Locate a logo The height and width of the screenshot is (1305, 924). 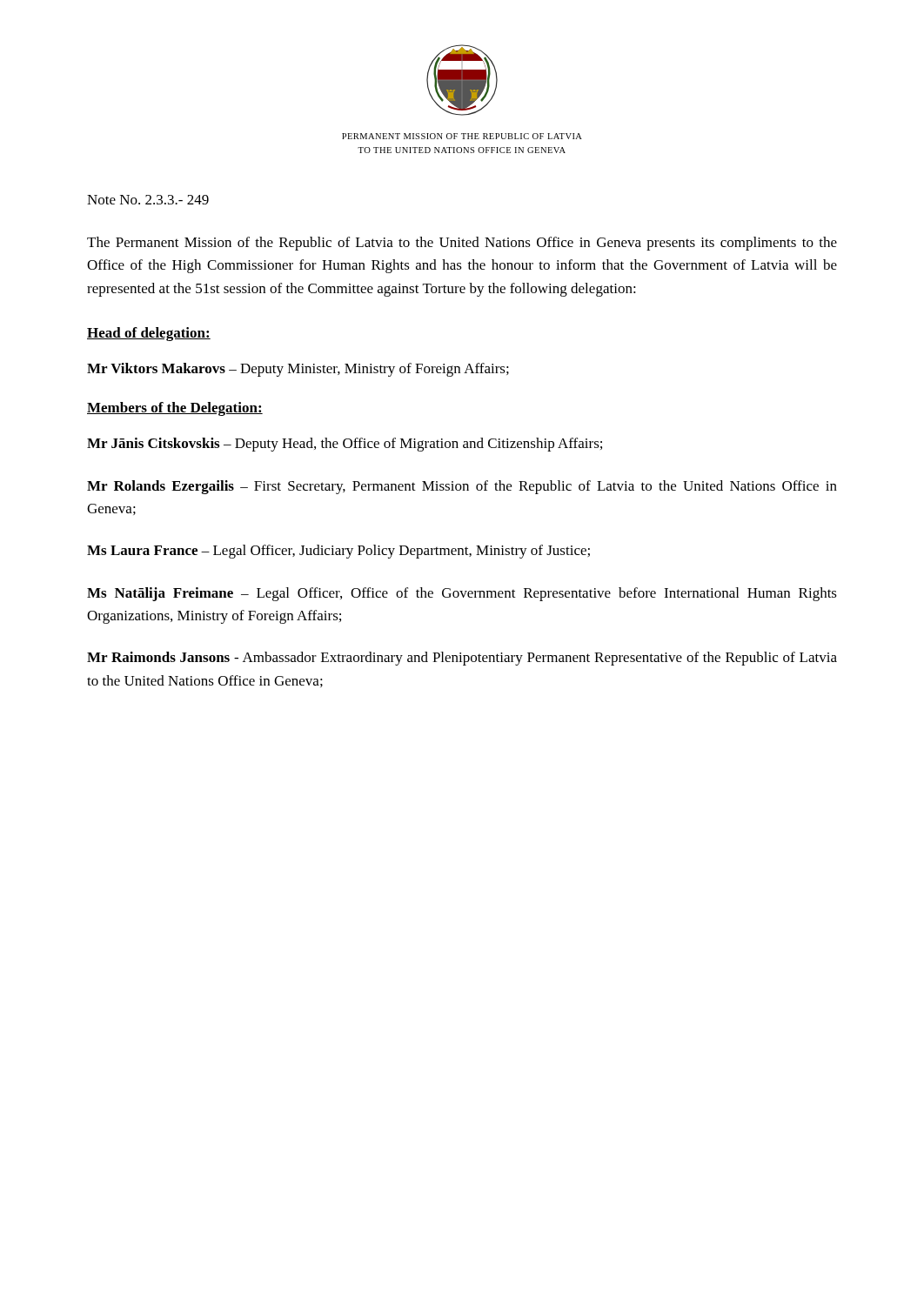pyautogui.click(x=462, y=82)
